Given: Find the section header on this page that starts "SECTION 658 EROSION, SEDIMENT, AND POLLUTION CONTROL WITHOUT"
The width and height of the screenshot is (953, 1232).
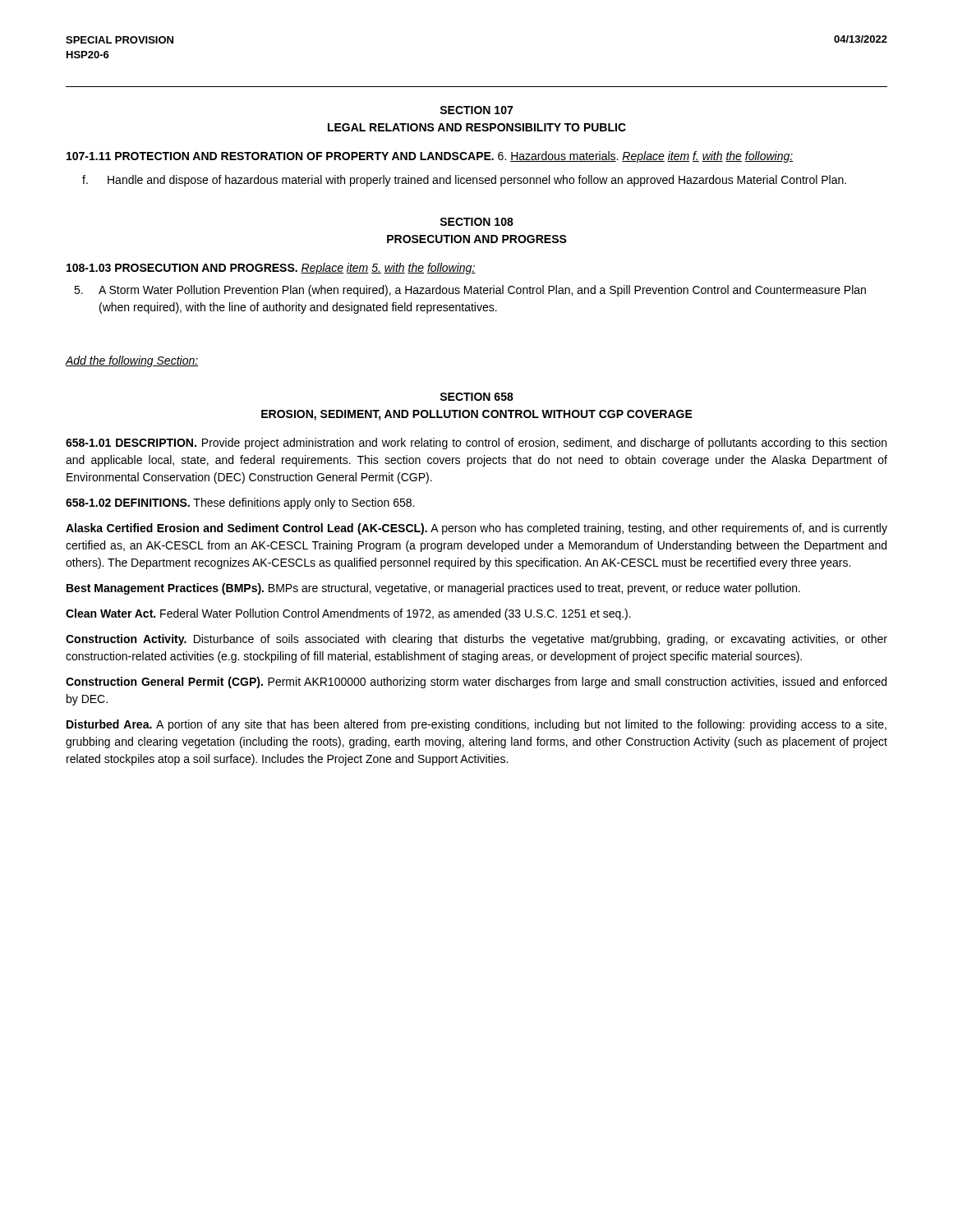Looking at the screenshot, I should pyautogui.click(x=476, y=405).
